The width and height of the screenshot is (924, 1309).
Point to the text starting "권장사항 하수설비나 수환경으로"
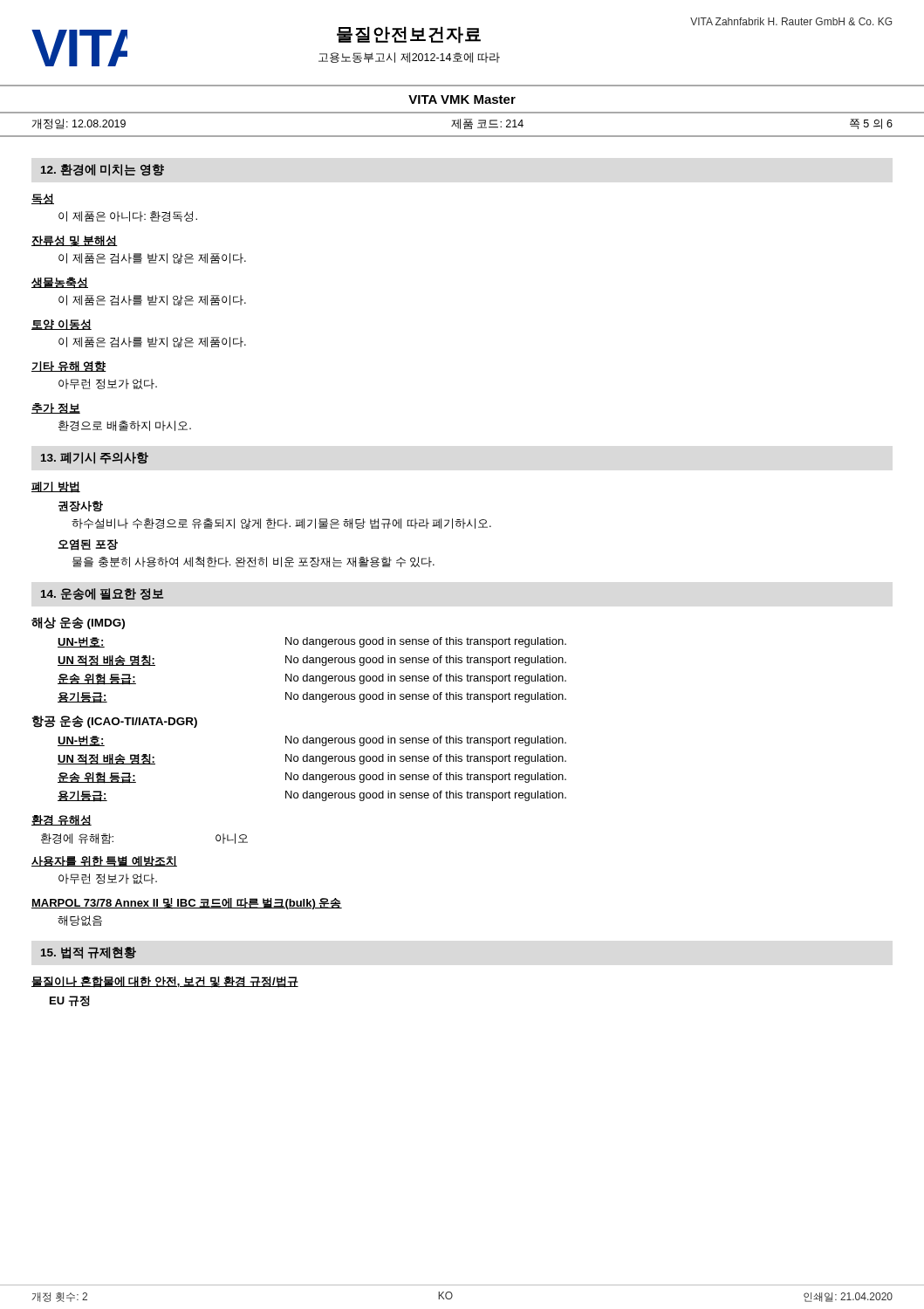[x=475, y=515]
